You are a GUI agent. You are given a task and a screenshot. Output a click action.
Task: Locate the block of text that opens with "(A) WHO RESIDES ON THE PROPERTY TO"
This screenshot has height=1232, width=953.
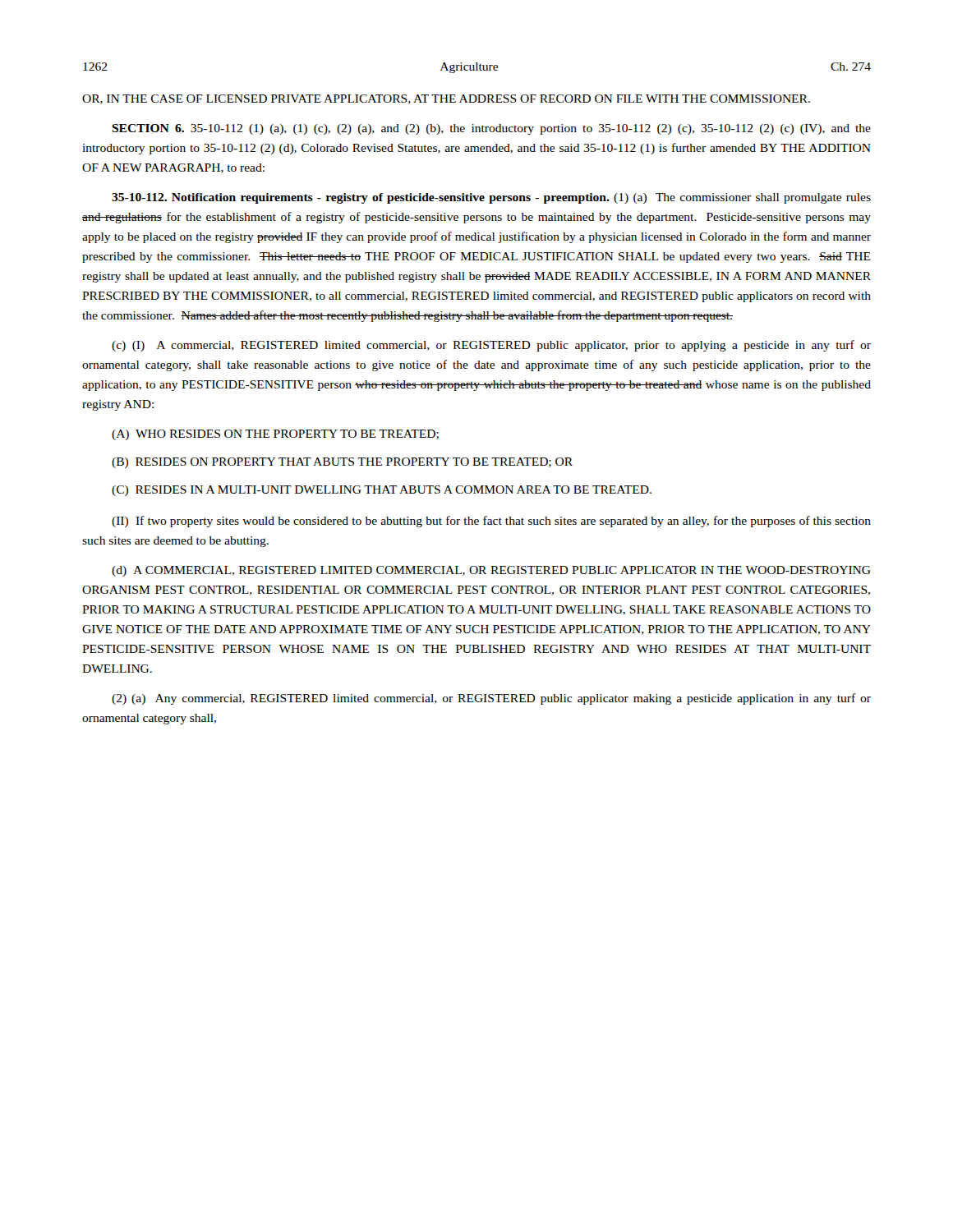pyautogui.click(x=276, y=433)
